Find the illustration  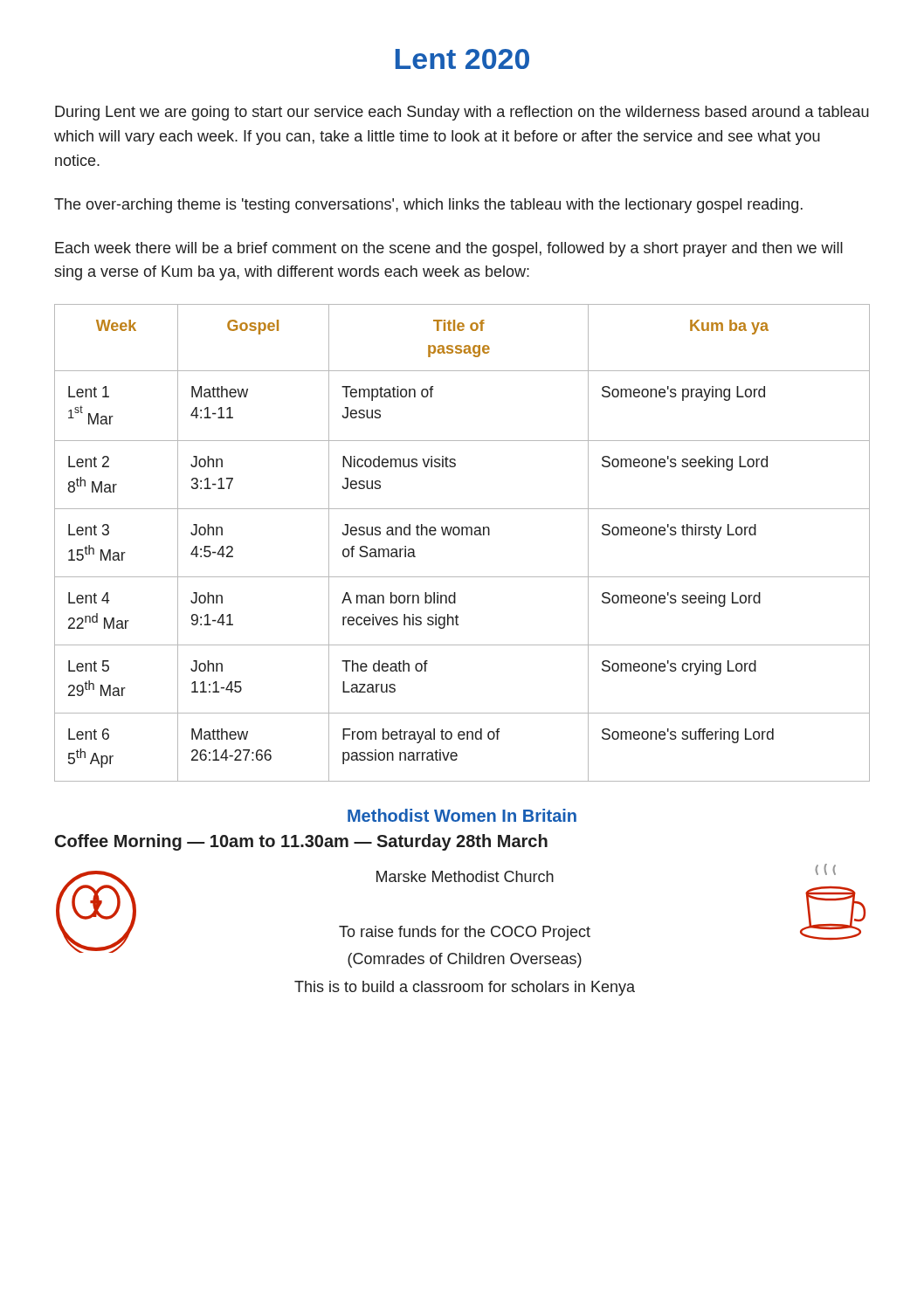click(831, 905)
